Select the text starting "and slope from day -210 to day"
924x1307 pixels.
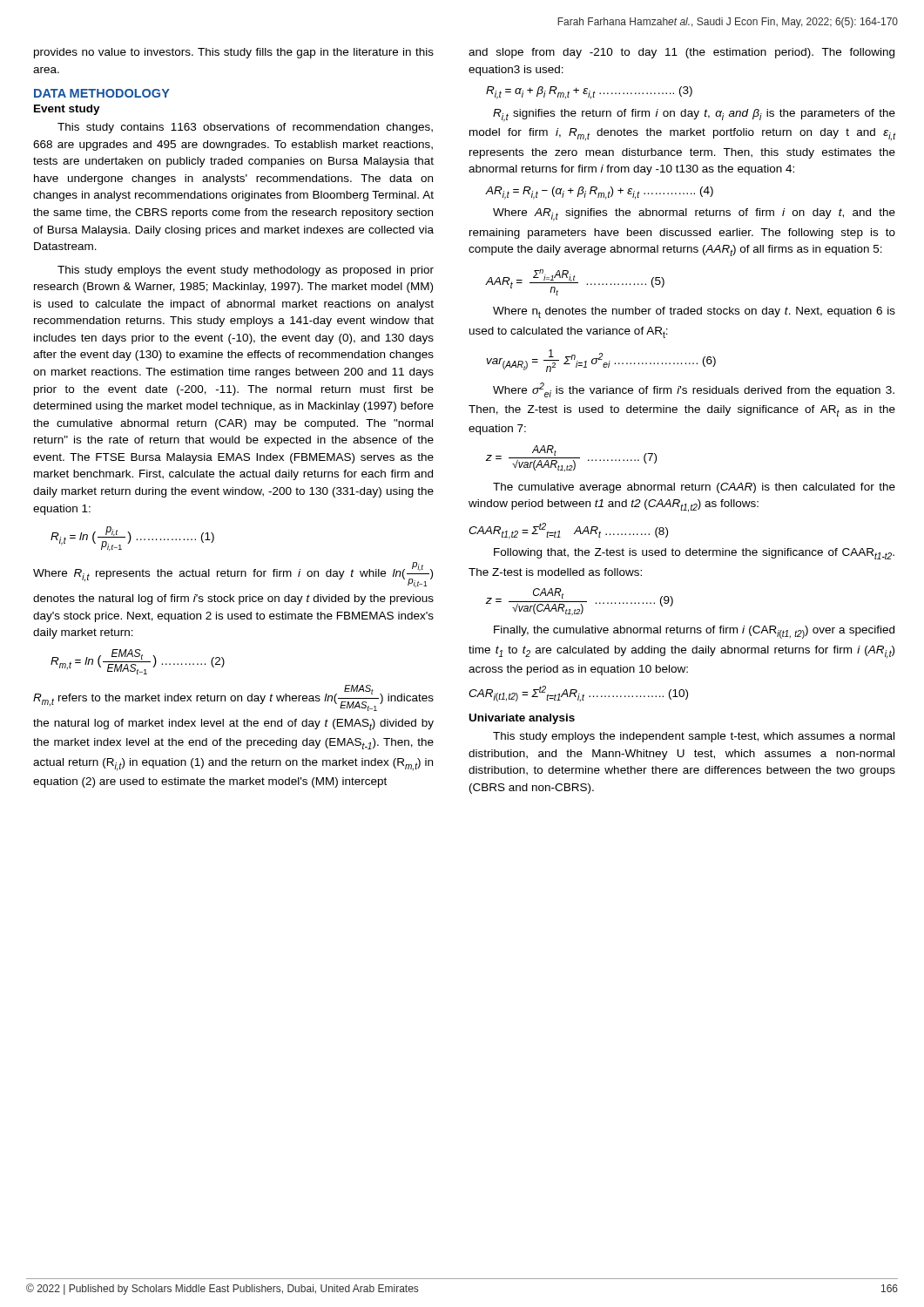coord(682,61)
